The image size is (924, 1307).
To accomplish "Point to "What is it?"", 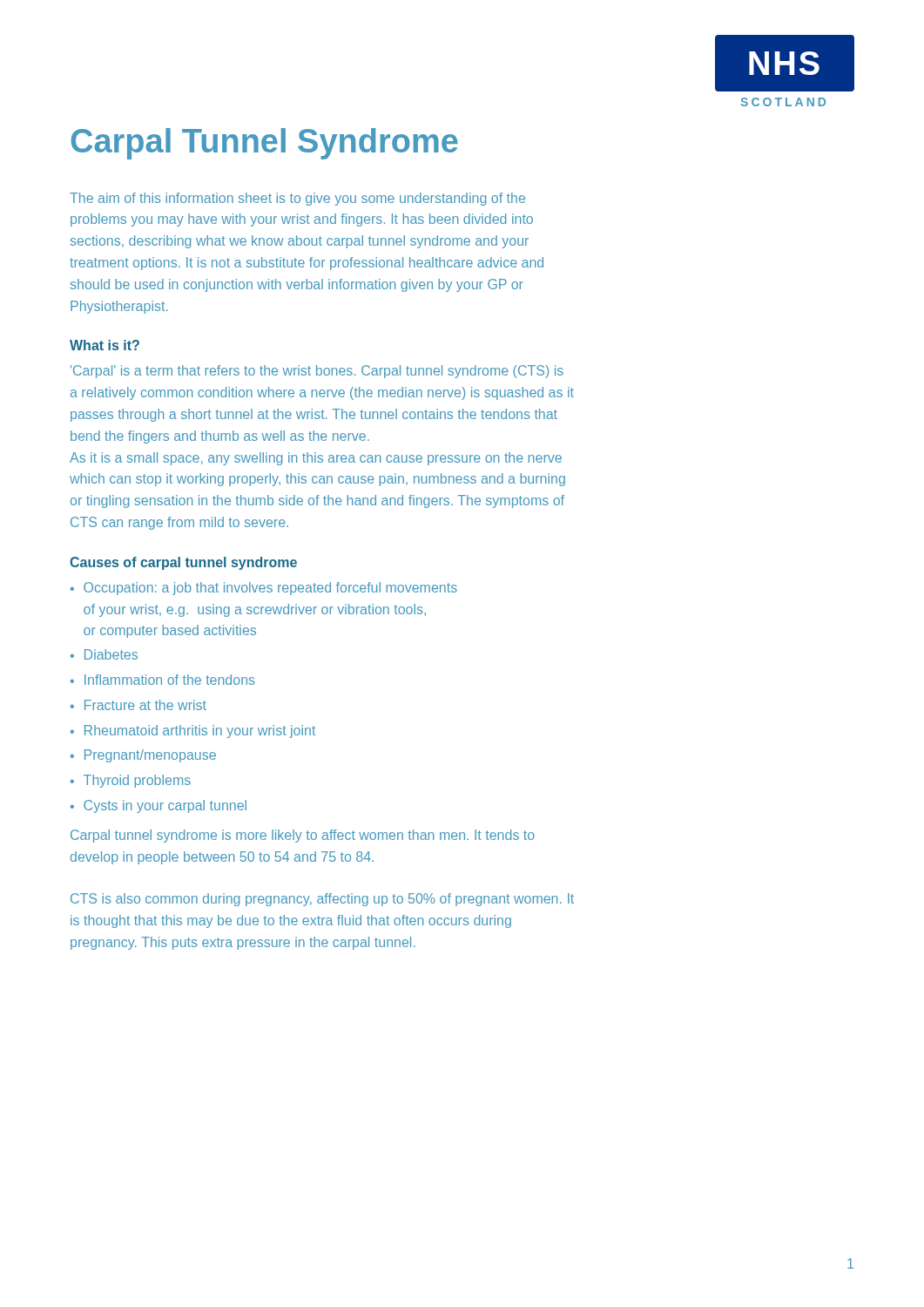I will coord(105,346).
